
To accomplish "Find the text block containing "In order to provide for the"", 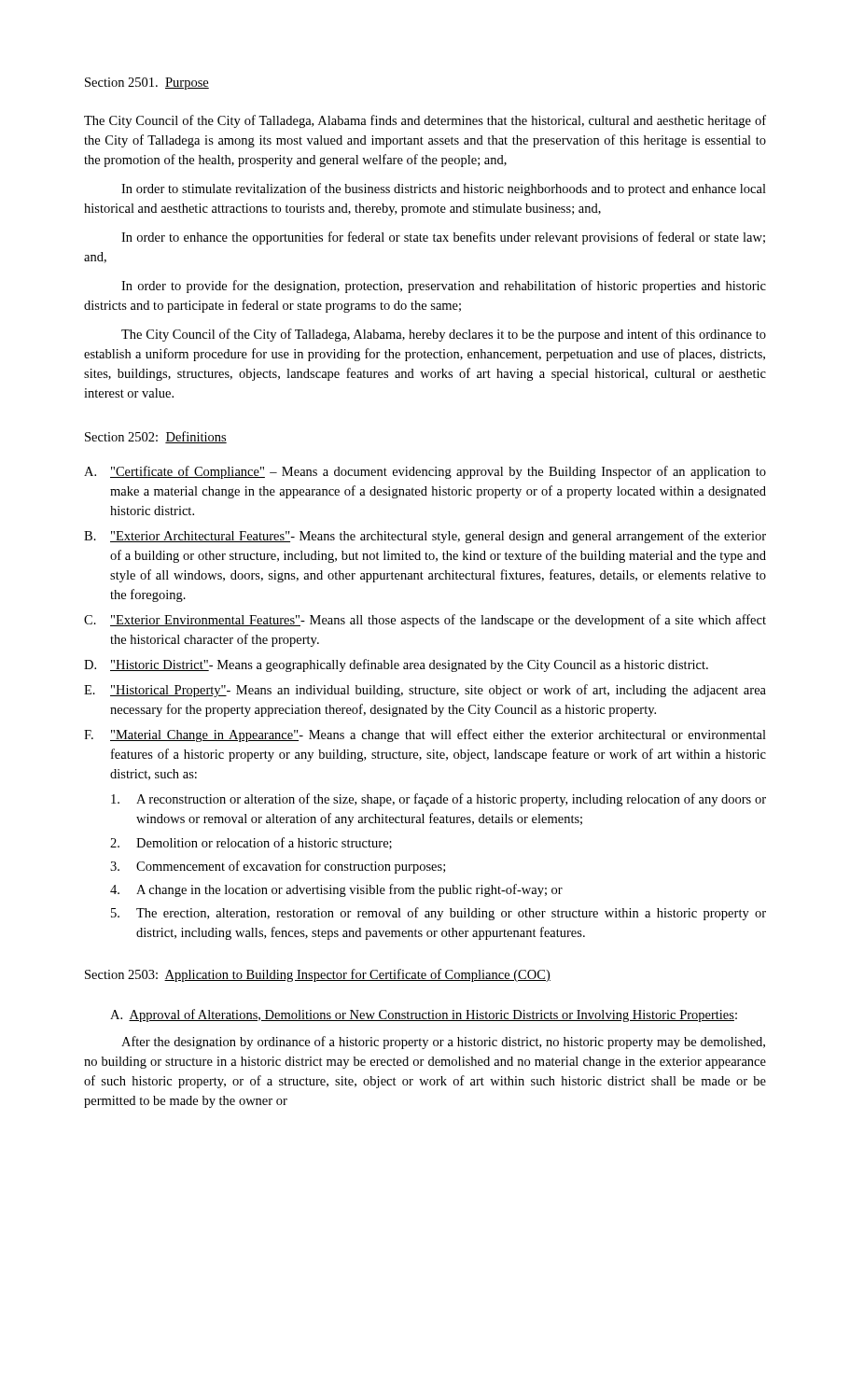I will pyautogui.click(x=425, y=296).
